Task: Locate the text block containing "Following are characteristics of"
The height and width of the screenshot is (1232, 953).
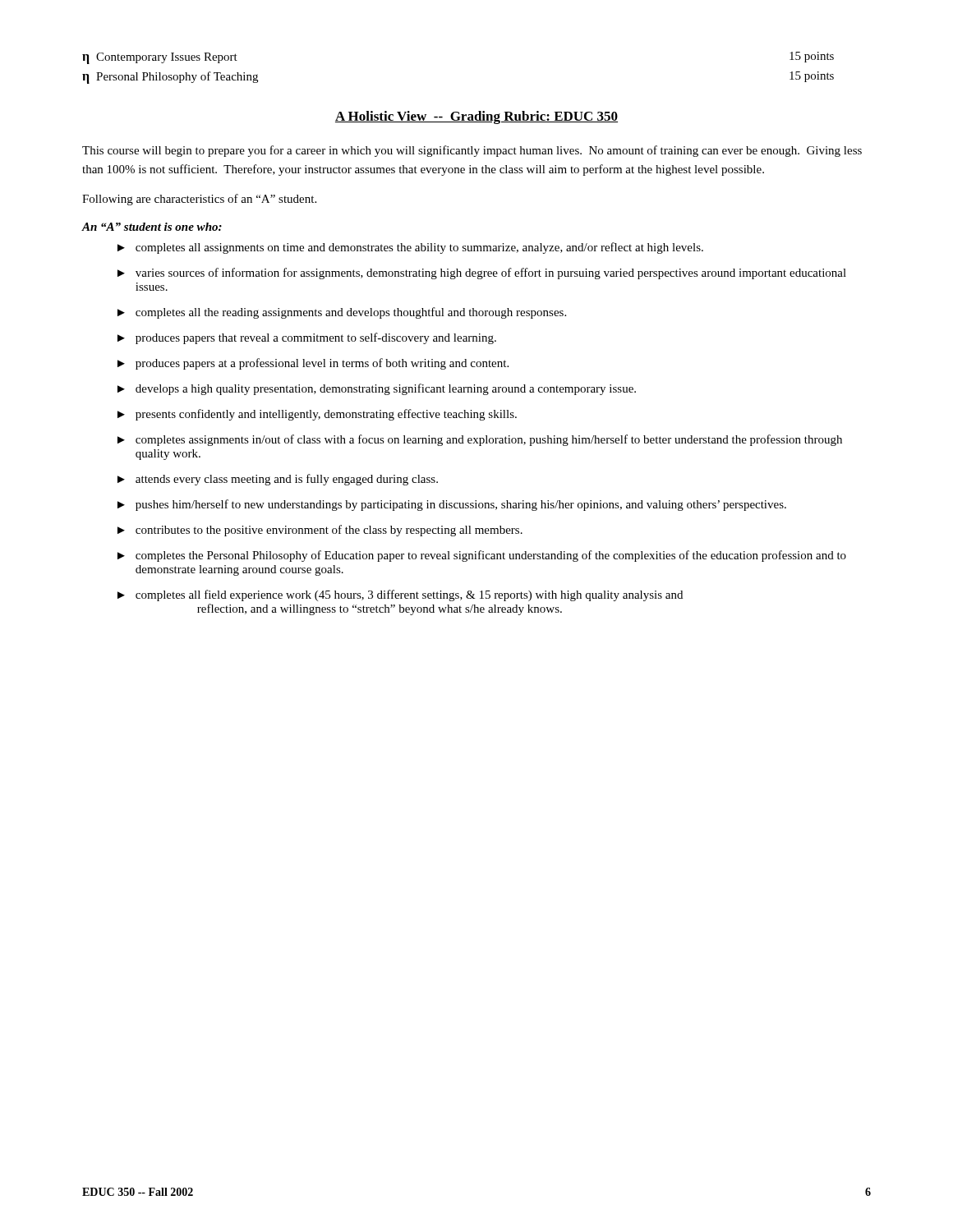Action: (200, 199)
